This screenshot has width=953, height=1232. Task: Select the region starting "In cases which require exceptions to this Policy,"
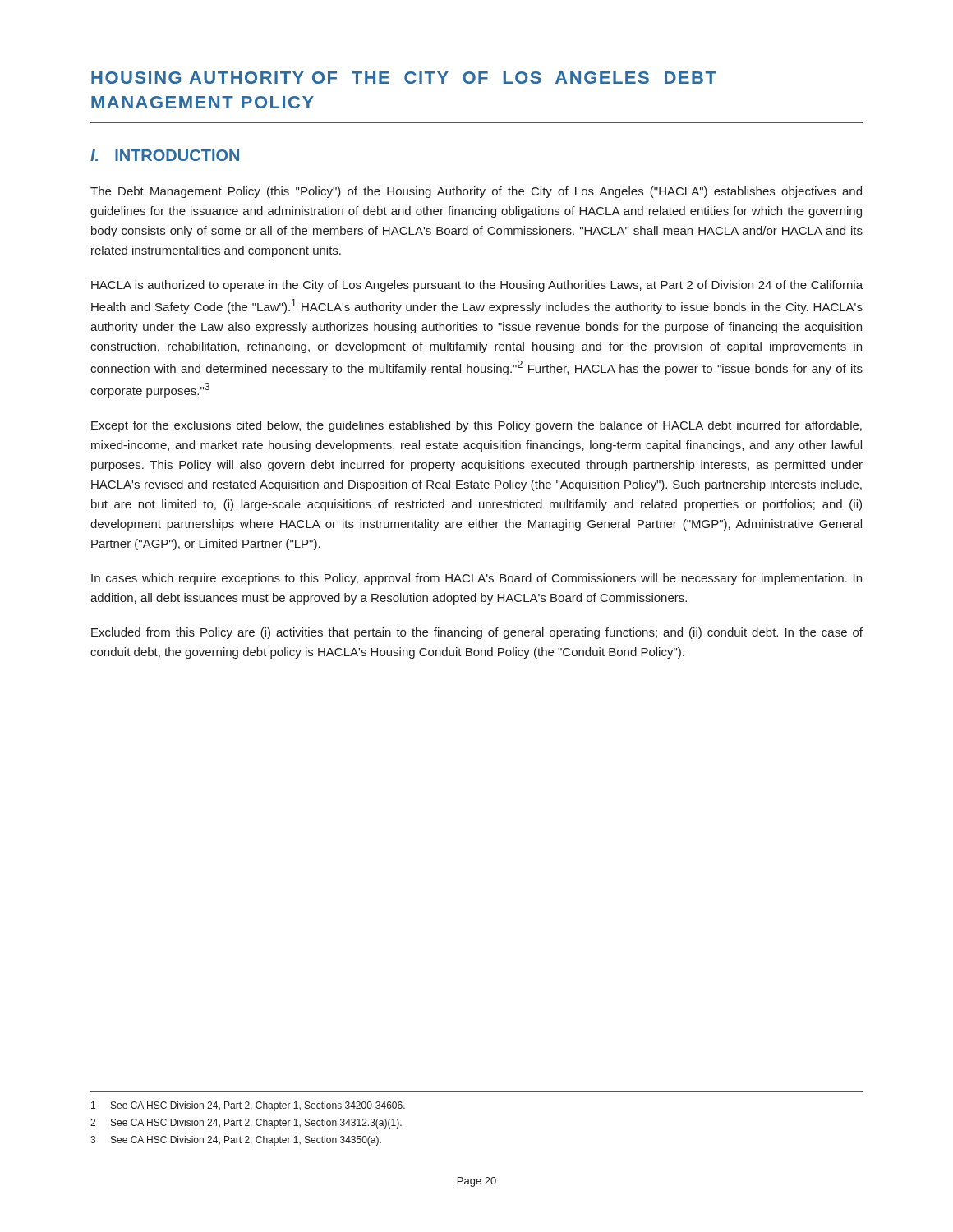476,588
